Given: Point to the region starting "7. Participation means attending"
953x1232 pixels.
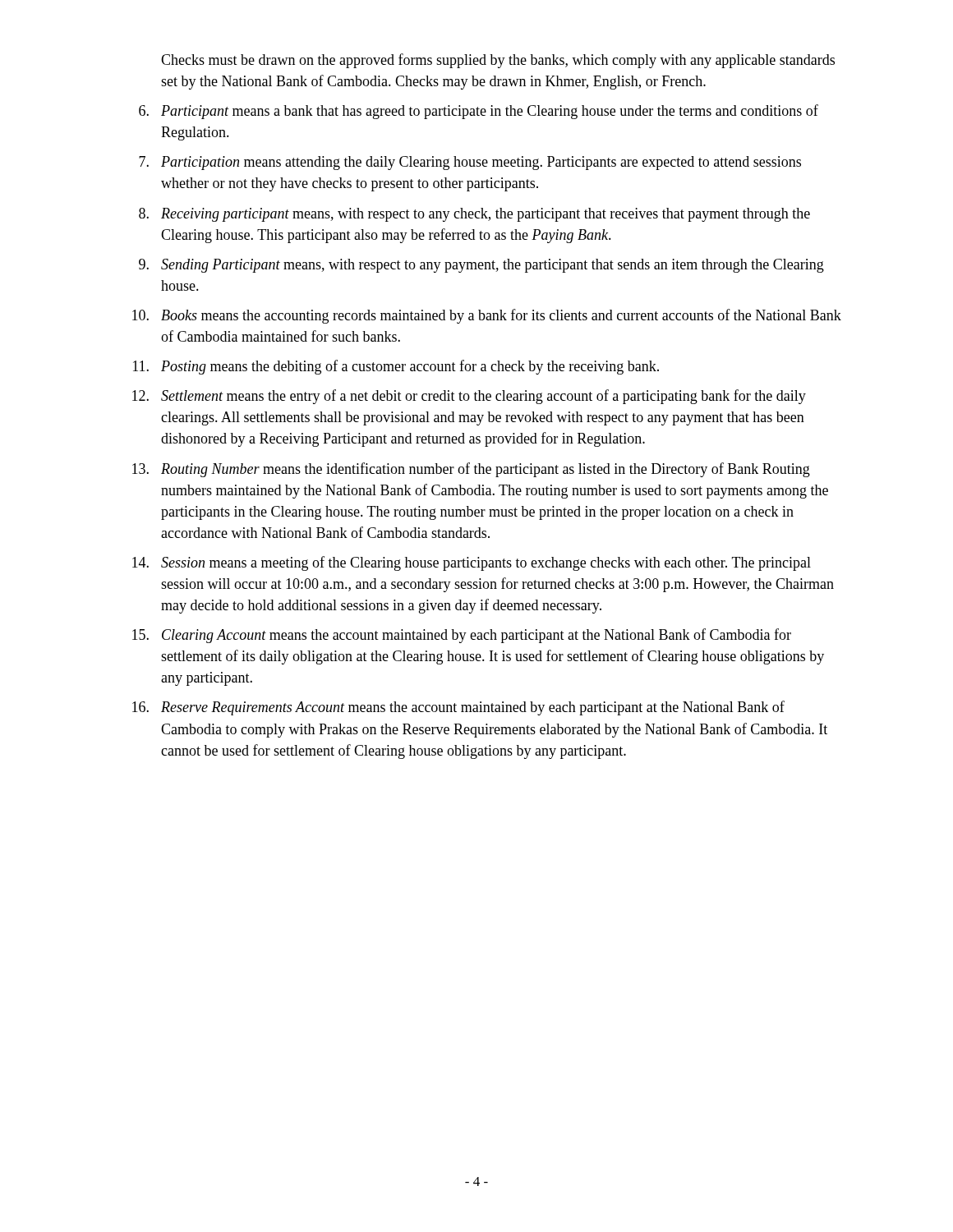Looking at the screenshot, I should point(476,173).
